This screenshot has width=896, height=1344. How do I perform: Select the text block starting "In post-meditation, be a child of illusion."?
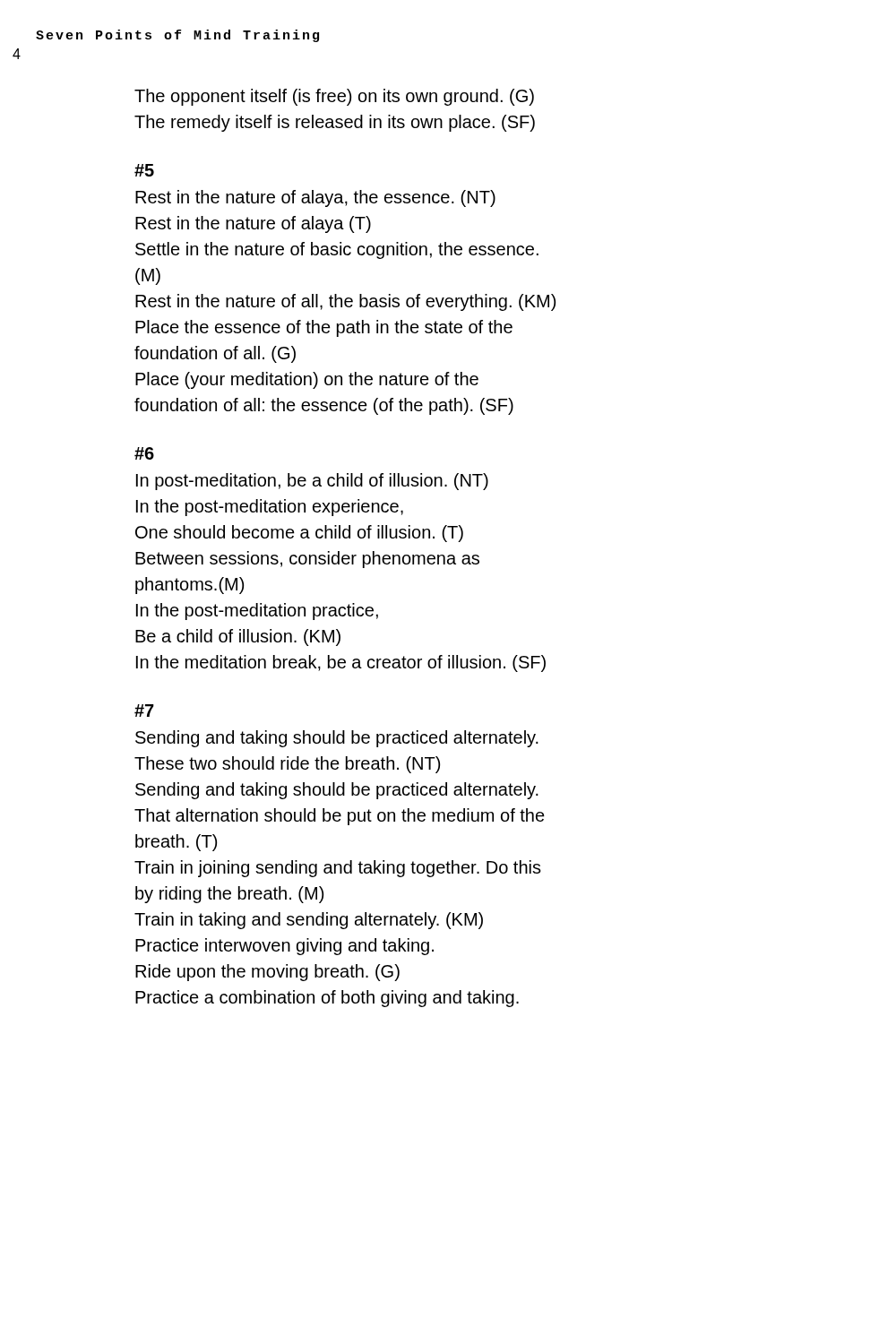[341, 571]
